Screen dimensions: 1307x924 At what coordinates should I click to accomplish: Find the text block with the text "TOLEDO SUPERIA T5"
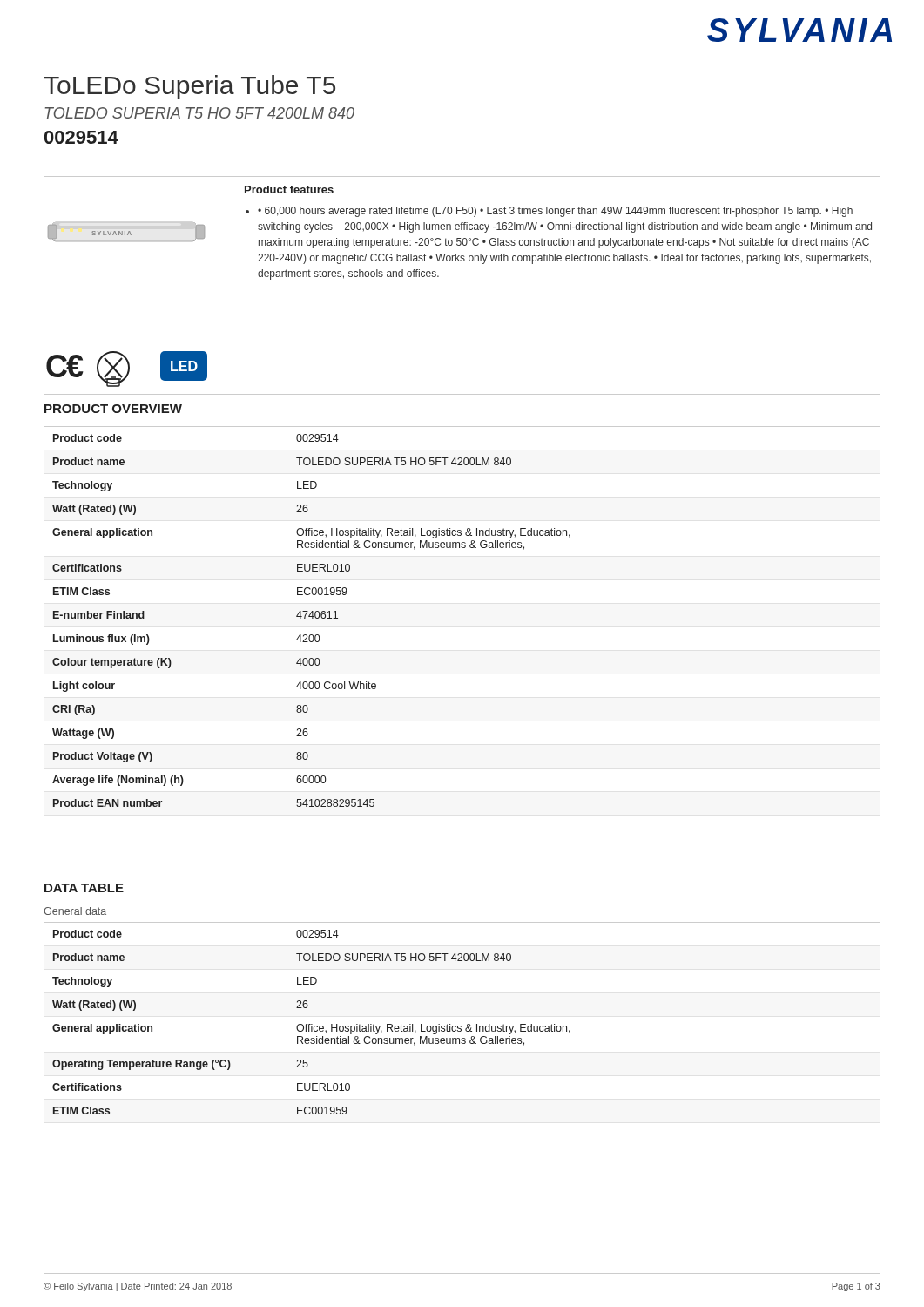tap(199, 113)
